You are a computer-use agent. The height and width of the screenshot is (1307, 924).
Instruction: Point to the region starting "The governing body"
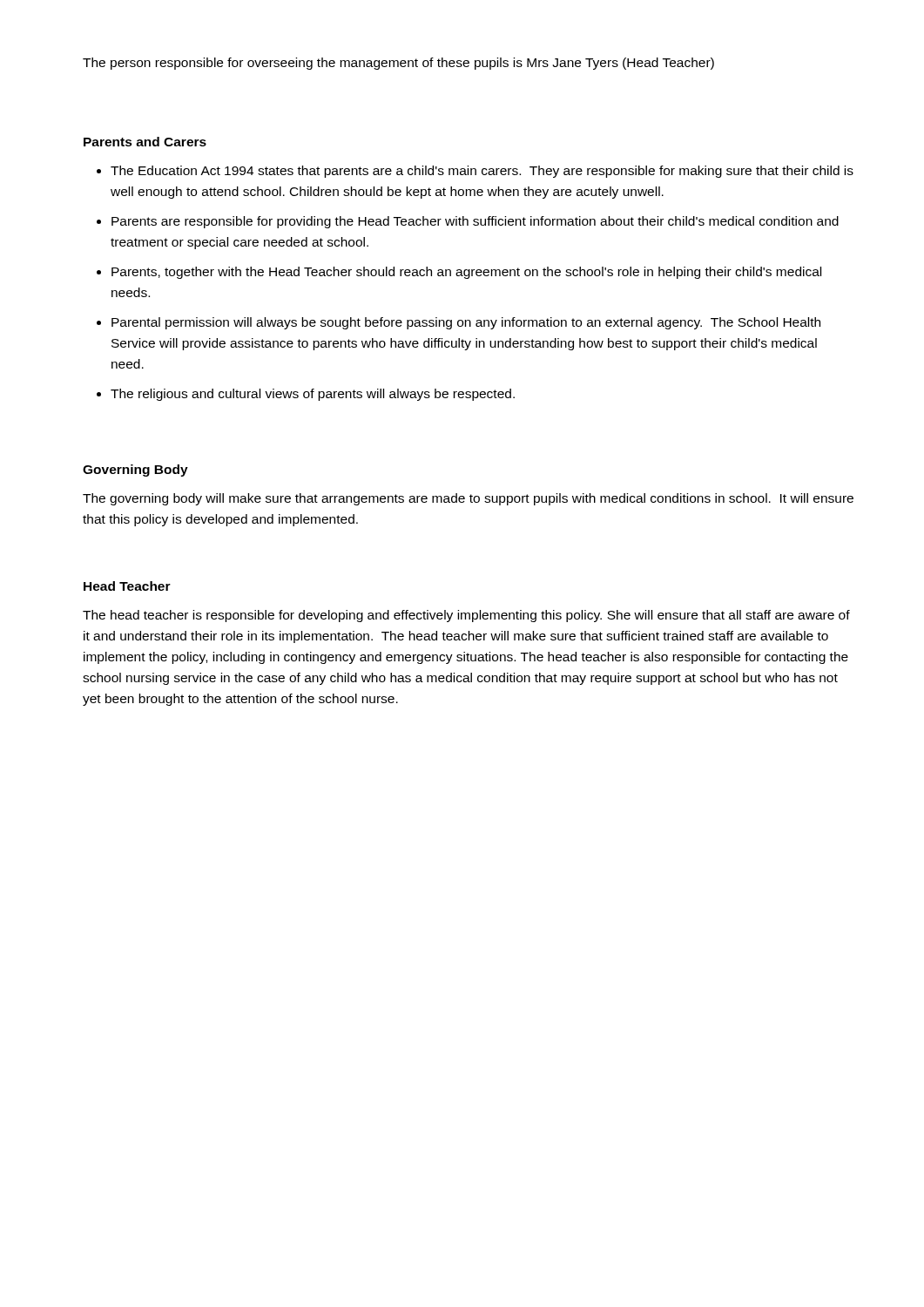pos(468,509)
